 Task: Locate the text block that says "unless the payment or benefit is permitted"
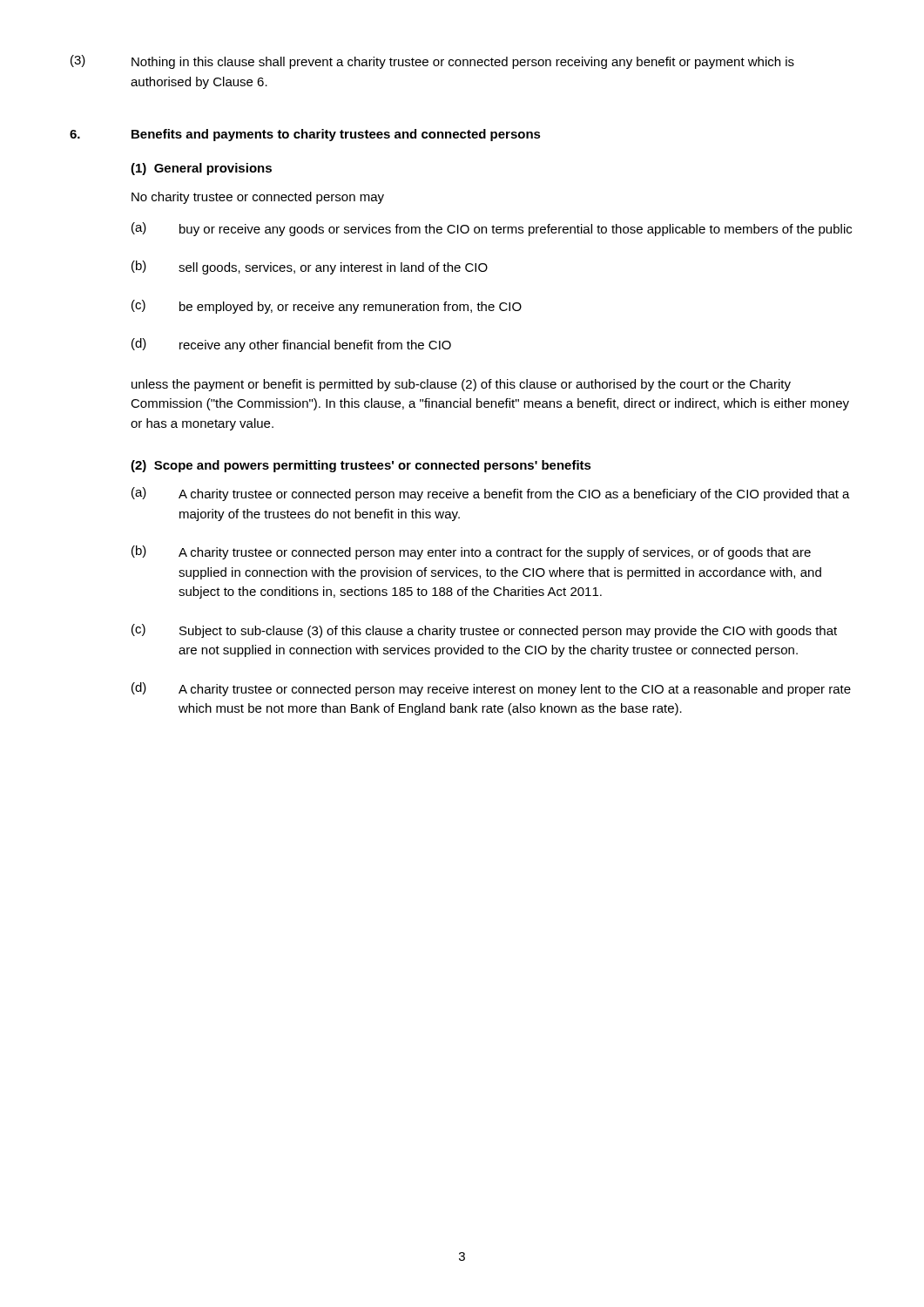coord(490,403)
